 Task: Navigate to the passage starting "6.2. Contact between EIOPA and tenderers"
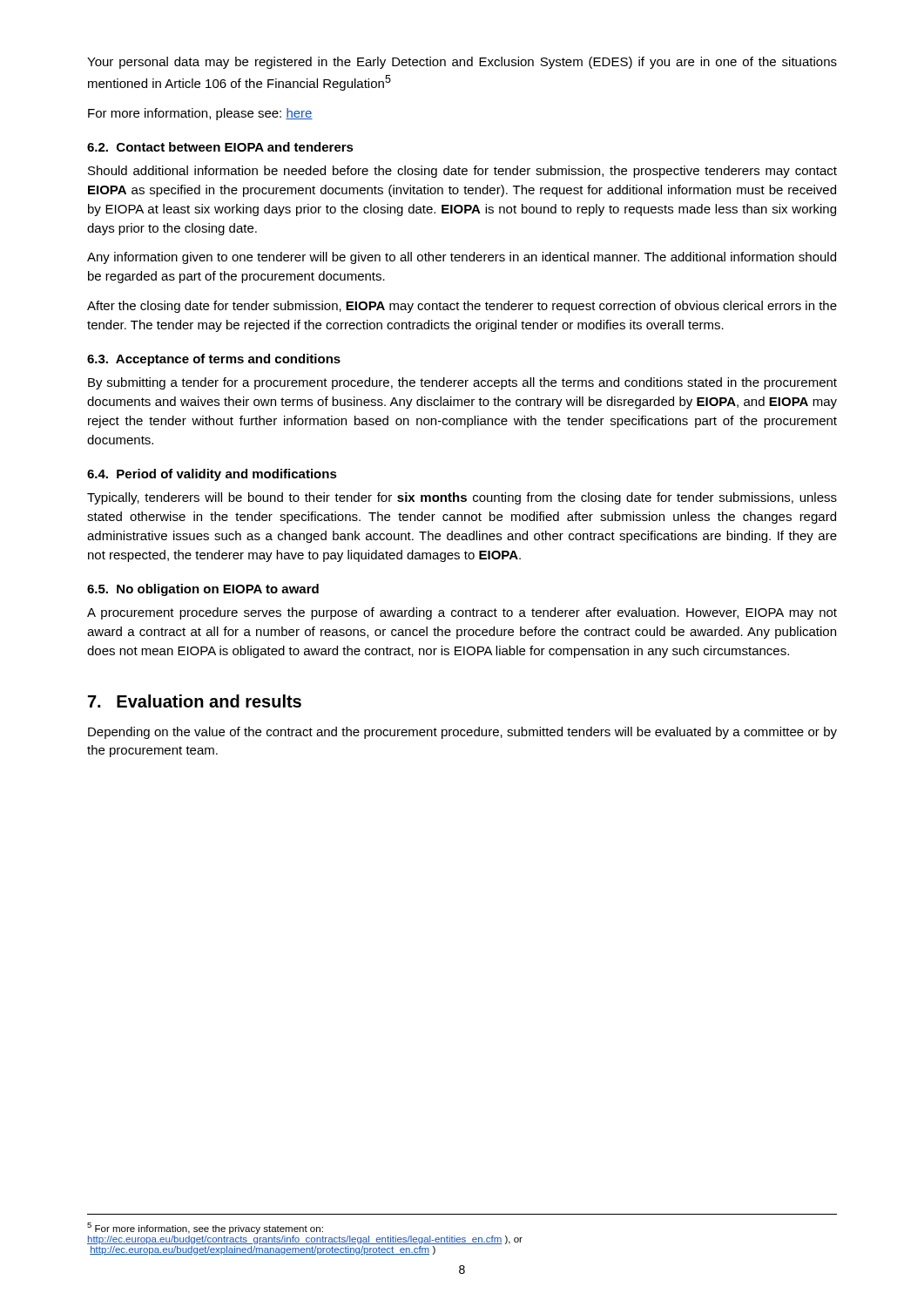pyautogui.click(x=220, y=147)
